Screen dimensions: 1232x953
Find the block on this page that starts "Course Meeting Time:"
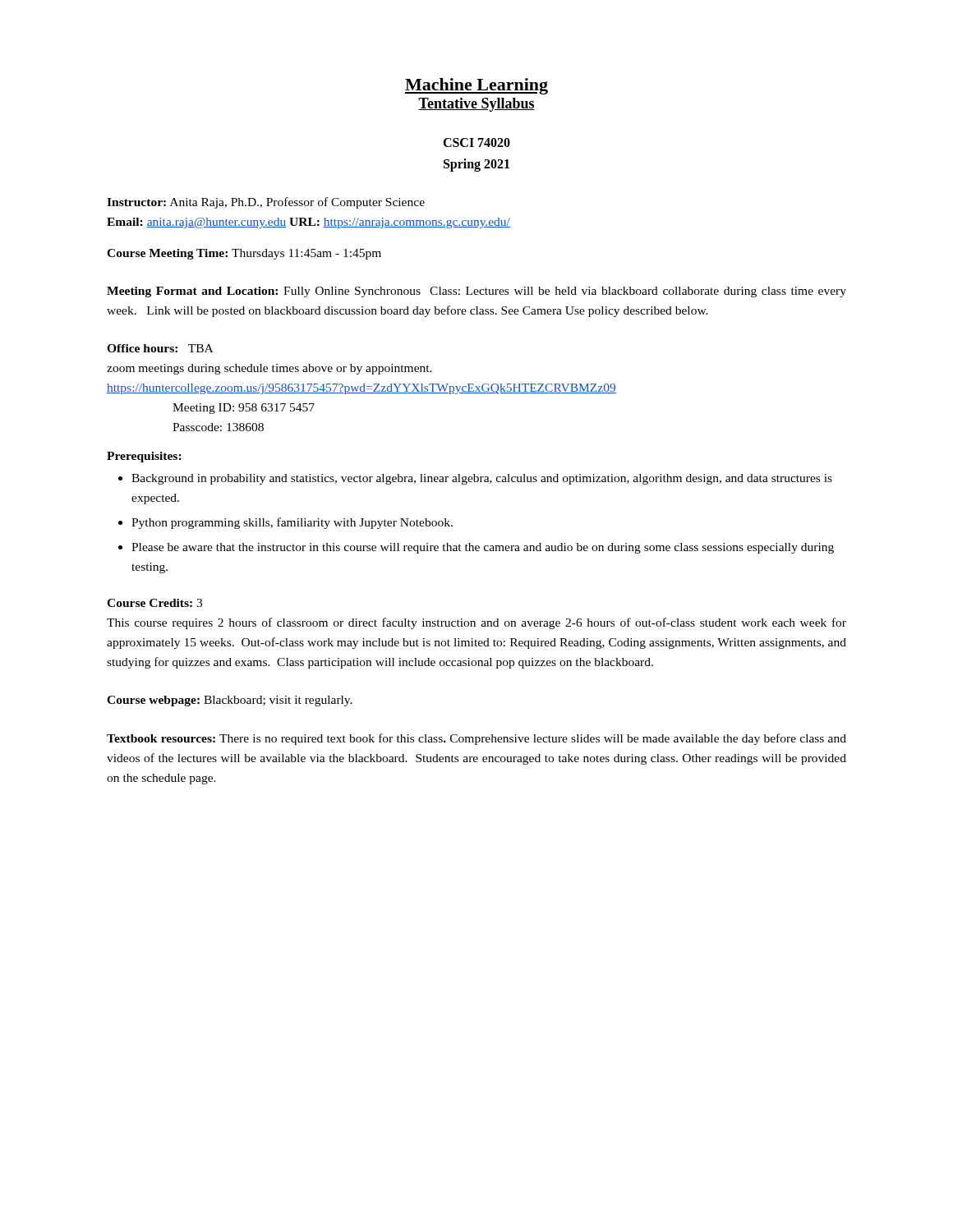click(244, 253)
